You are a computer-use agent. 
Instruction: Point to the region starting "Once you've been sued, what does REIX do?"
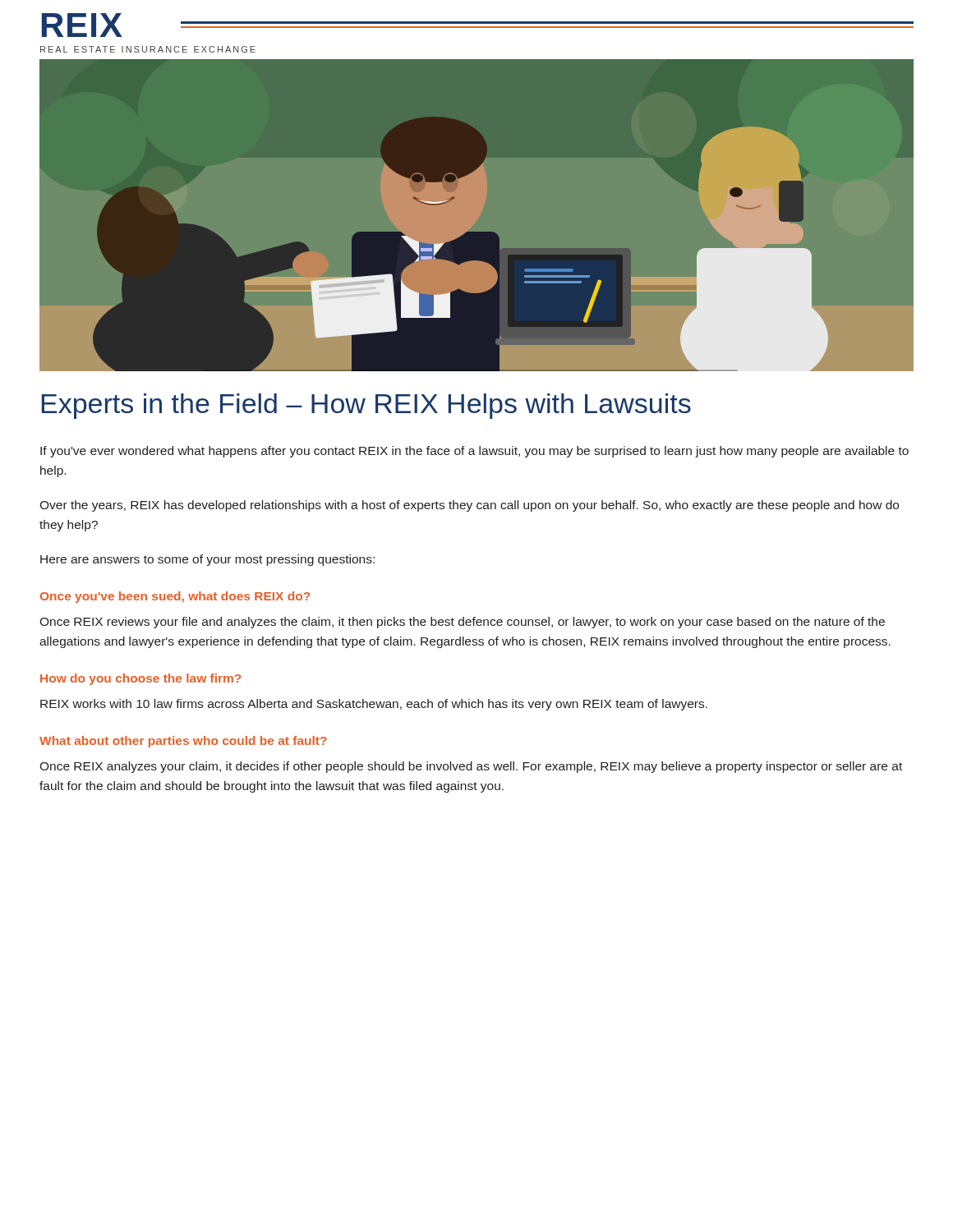point(175,597)
